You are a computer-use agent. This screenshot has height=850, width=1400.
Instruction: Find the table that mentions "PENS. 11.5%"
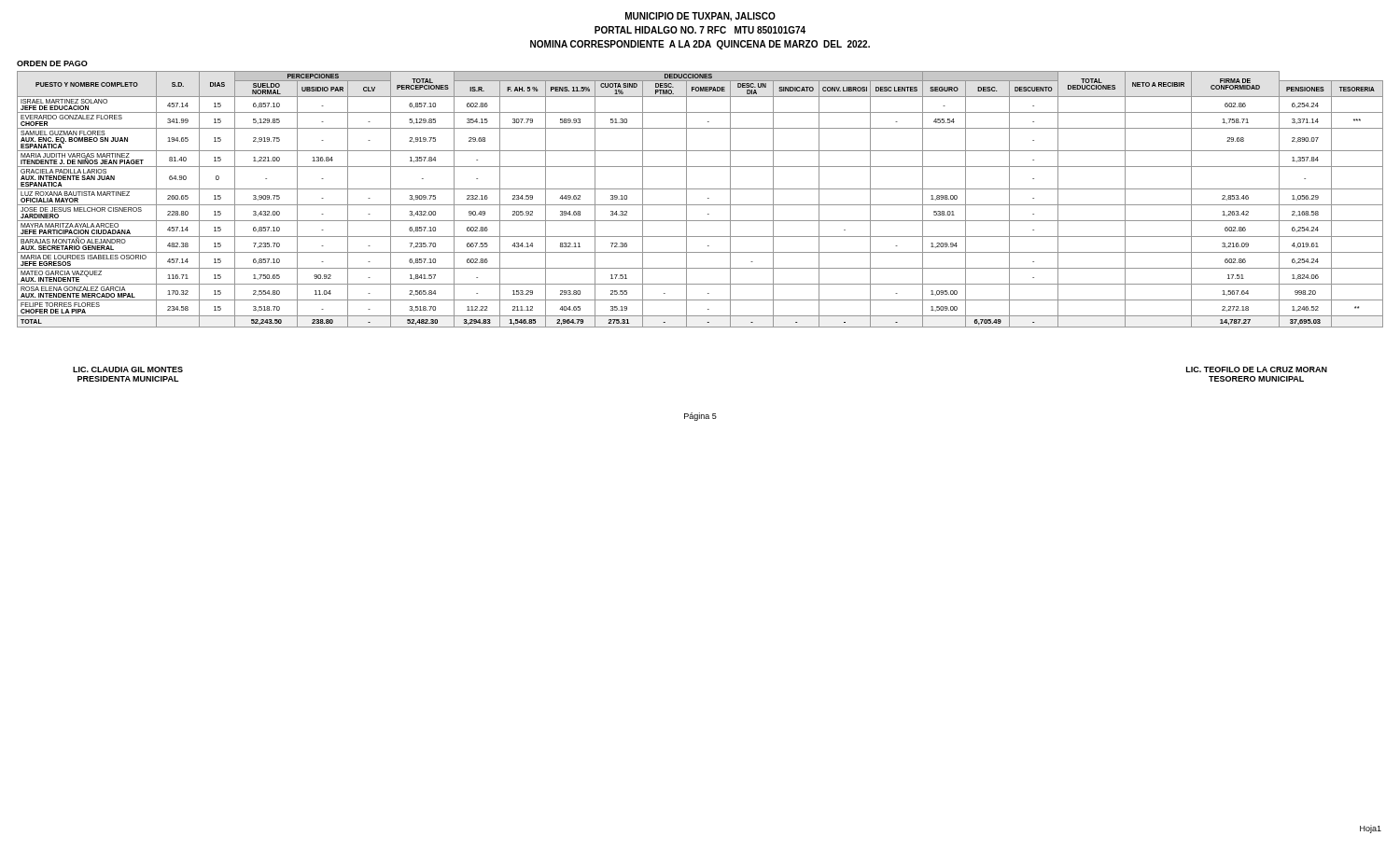click(x=700, y=199)
